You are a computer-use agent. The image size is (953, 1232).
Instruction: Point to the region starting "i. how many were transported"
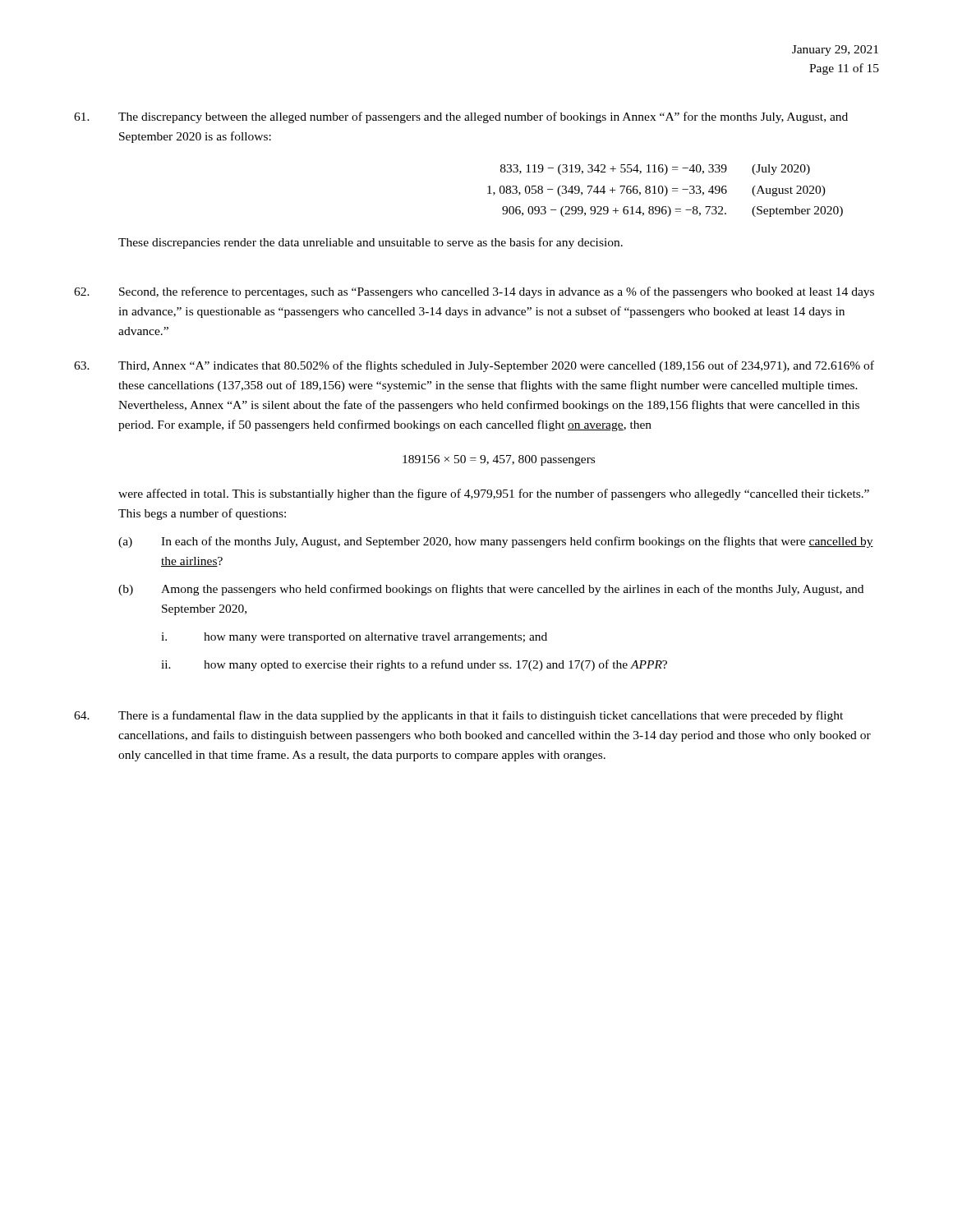pyautogui.click(x=520, y=636)
